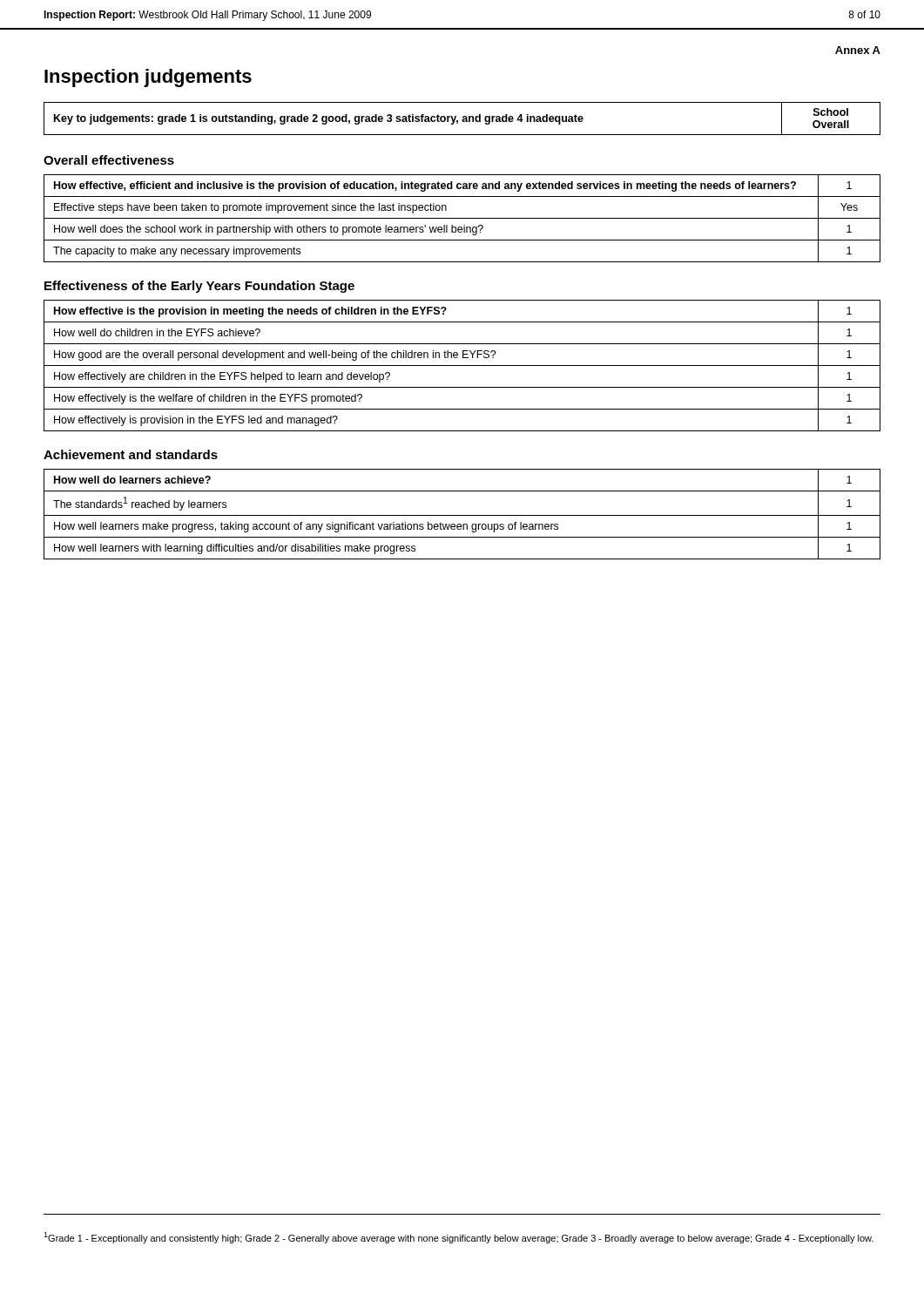Screen dimensions: 1307x924
Task: Locate the table with the text "How well does the"
Action: (x=462, y=218)
